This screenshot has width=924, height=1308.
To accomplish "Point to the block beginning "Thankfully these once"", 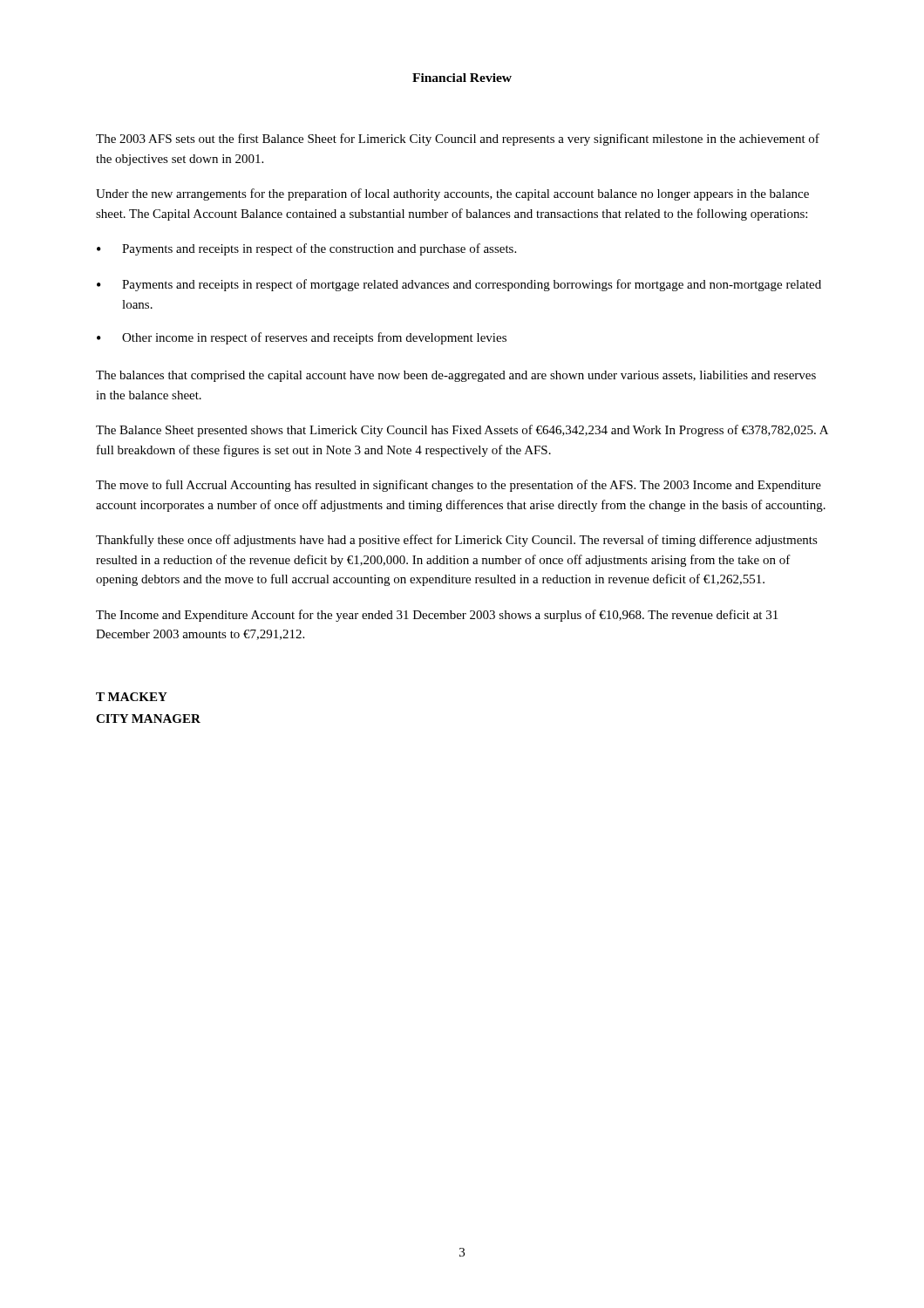I will pos(457,560).
